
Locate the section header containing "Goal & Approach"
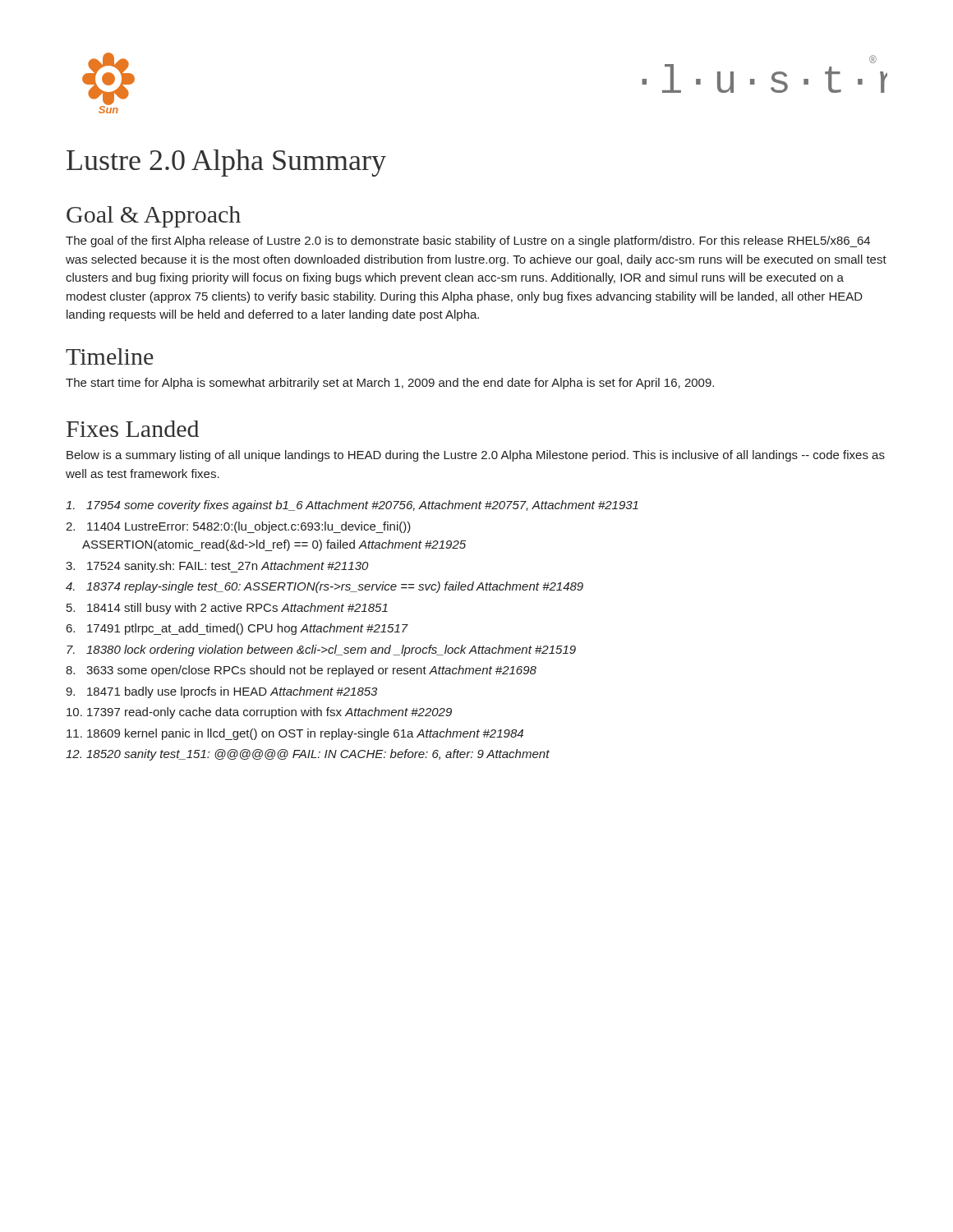pos(153,214)
